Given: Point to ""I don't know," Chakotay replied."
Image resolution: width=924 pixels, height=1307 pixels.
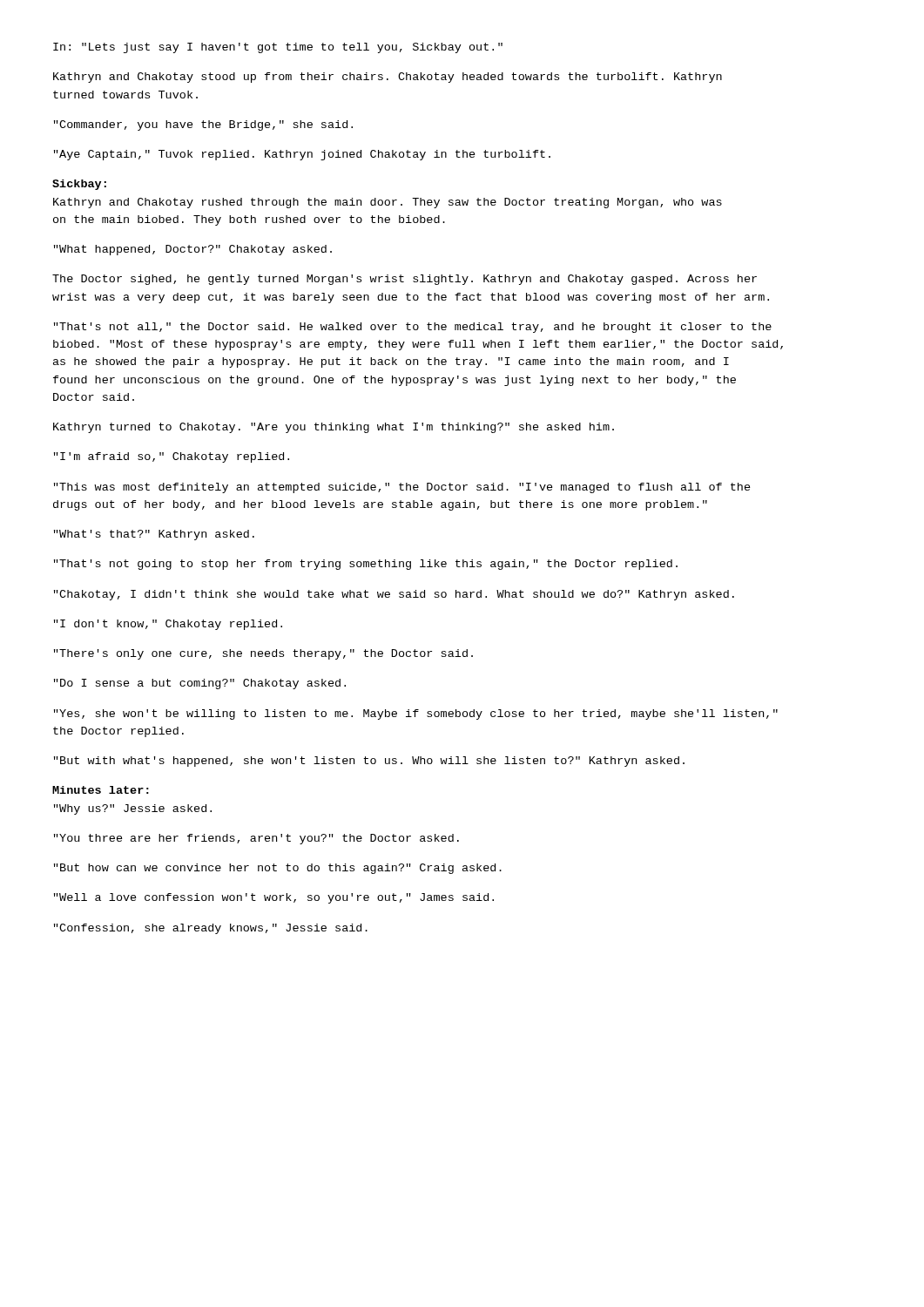Looking at the screenshot, I should coord(169,624).
